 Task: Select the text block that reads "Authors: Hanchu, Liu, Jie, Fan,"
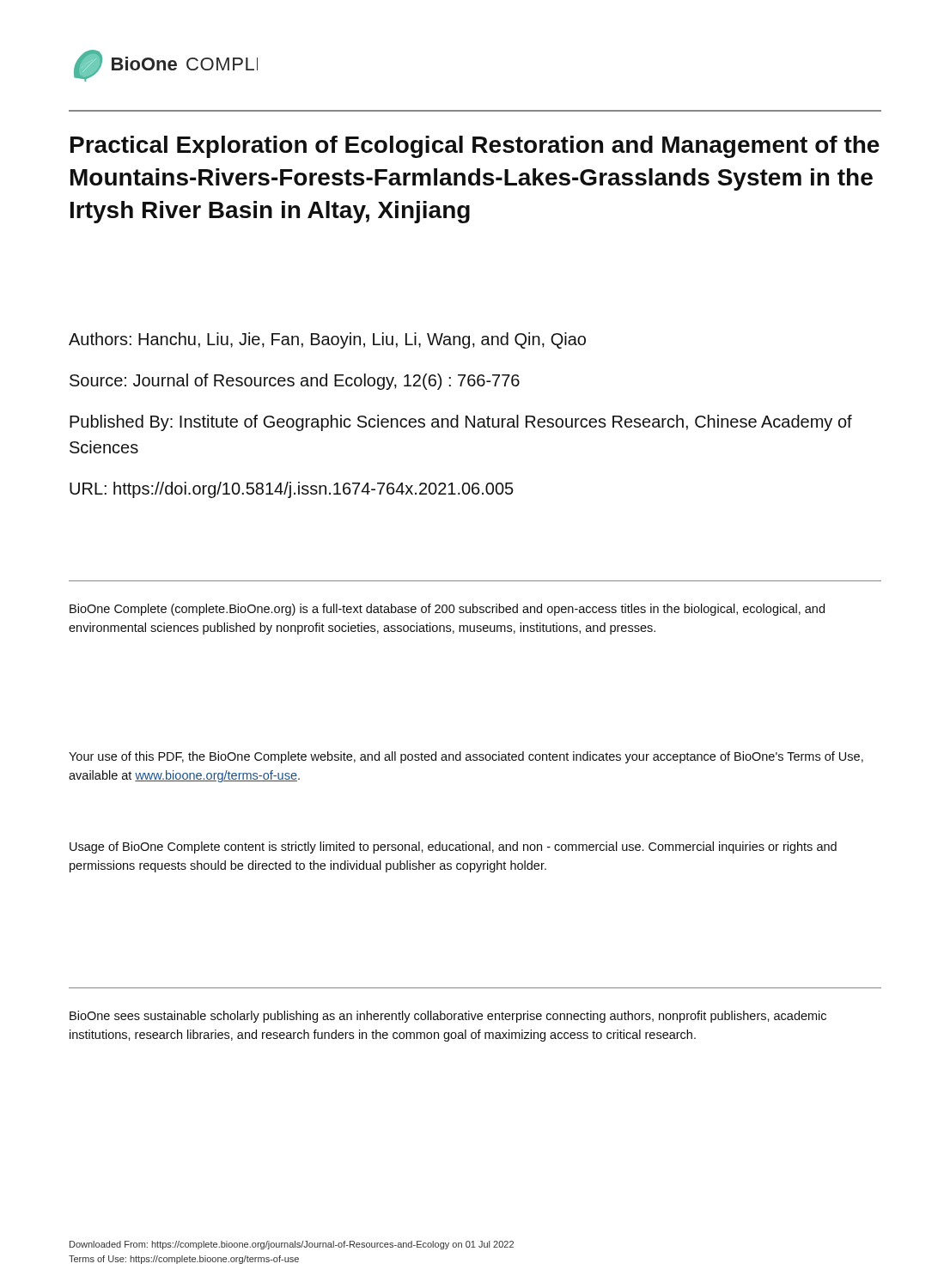click(x=475, y=339)
